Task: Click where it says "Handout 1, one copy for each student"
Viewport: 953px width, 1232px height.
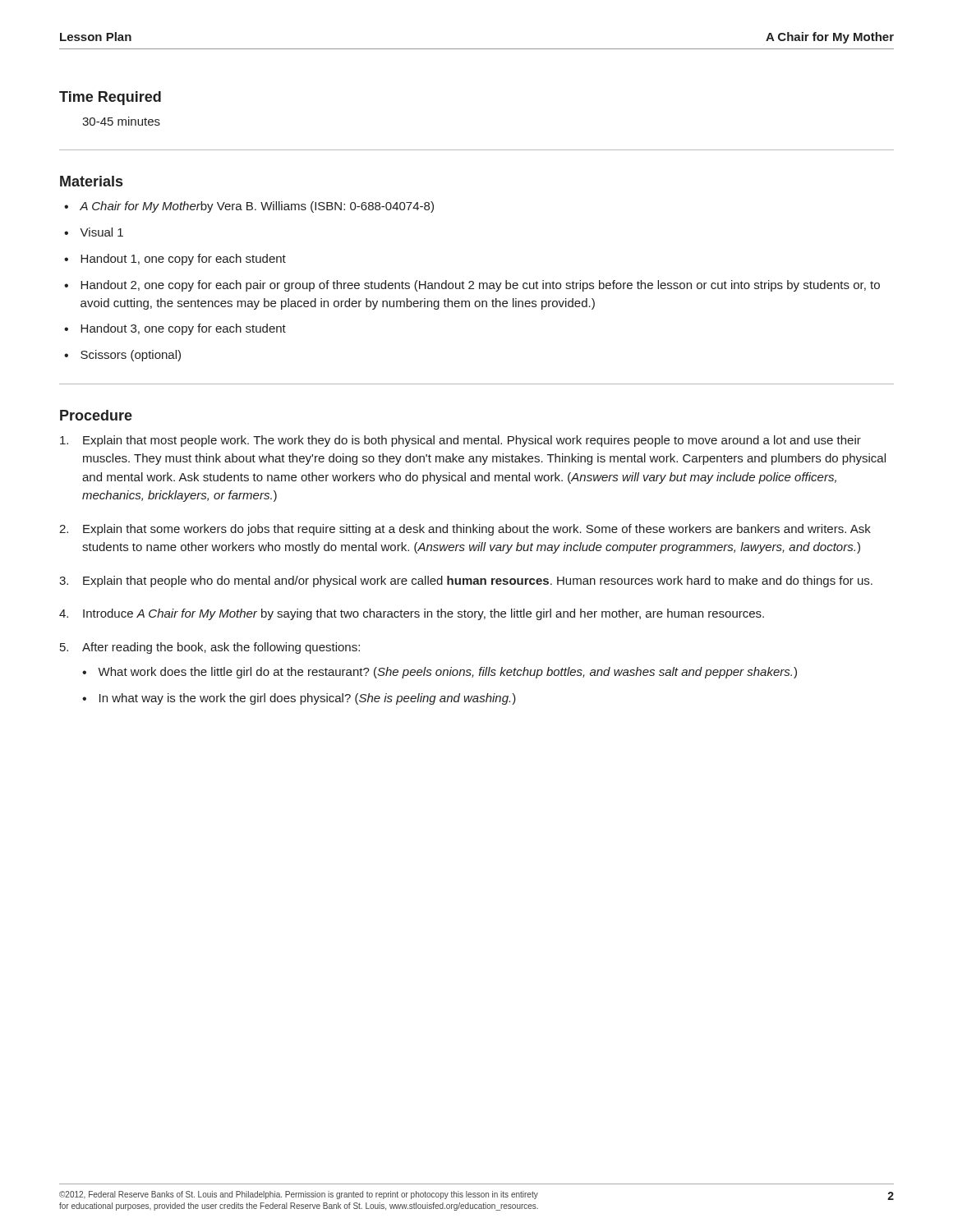Action: 183,258
